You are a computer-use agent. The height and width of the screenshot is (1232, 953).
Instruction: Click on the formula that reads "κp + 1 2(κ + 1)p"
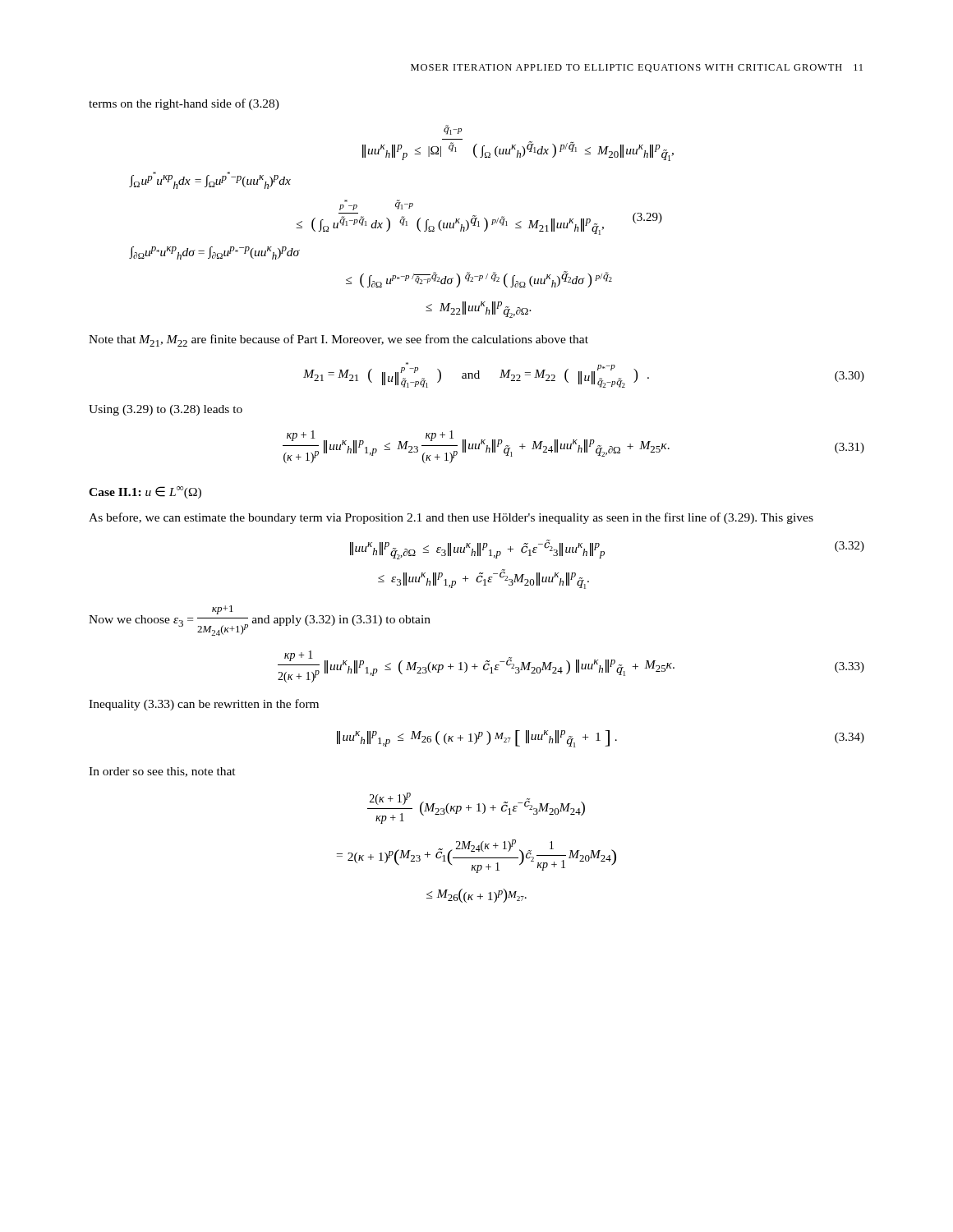(x=571, y=666)
